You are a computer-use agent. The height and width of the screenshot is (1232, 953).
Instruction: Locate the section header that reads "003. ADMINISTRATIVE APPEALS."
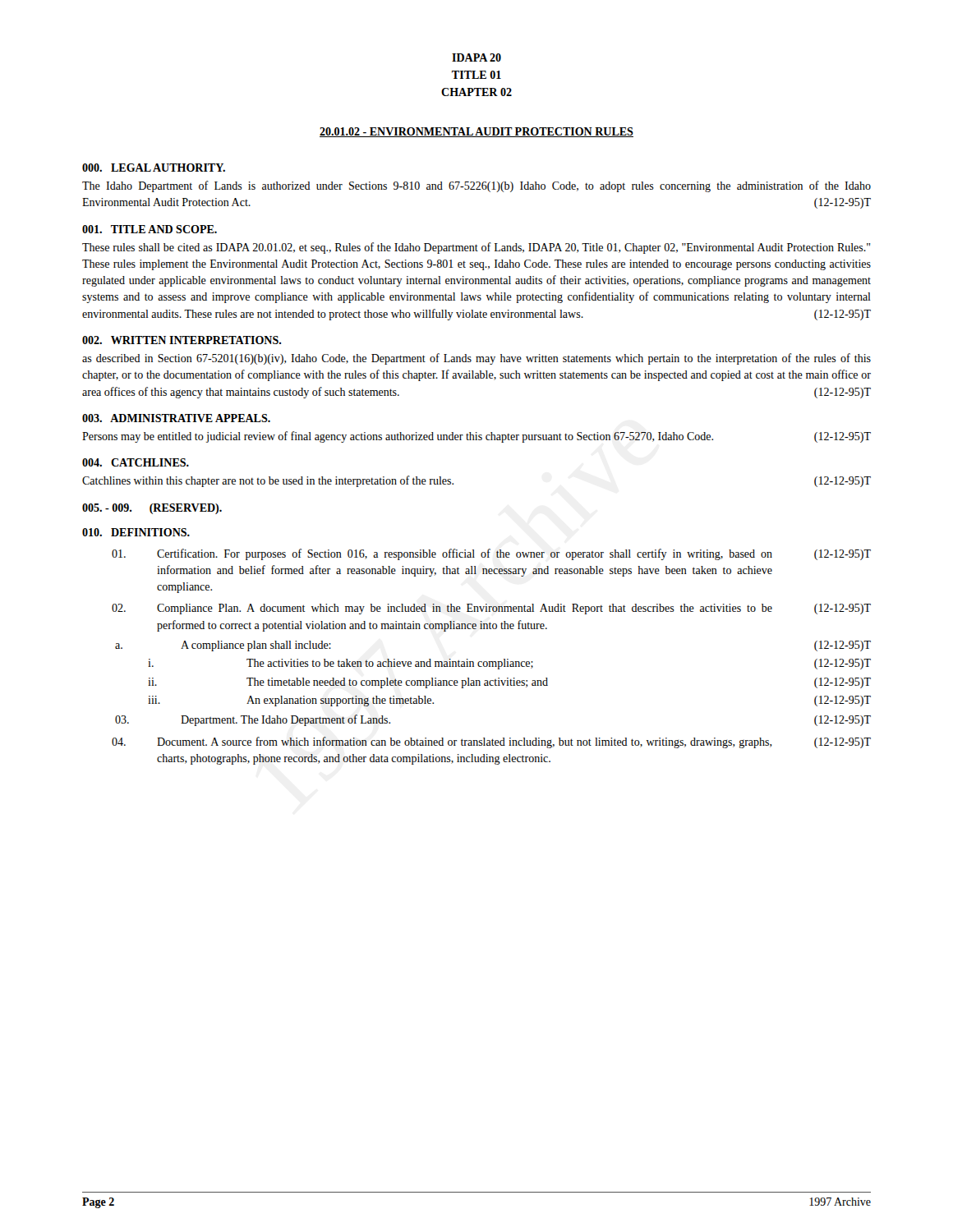(x=176, y=418)
